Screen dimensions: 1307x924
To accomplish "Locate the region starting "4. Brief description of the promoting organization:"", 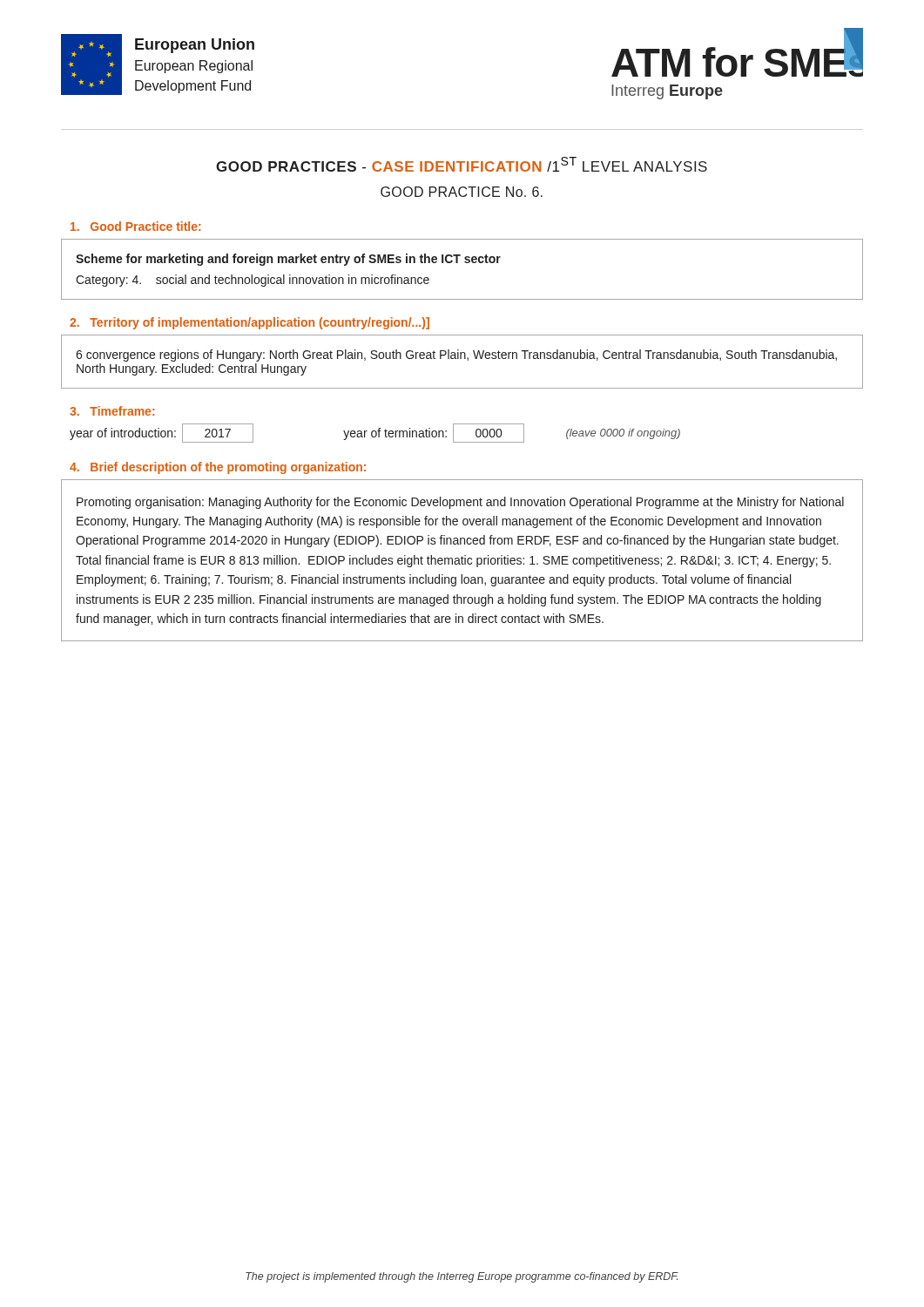I will click(x=218, y=467).
